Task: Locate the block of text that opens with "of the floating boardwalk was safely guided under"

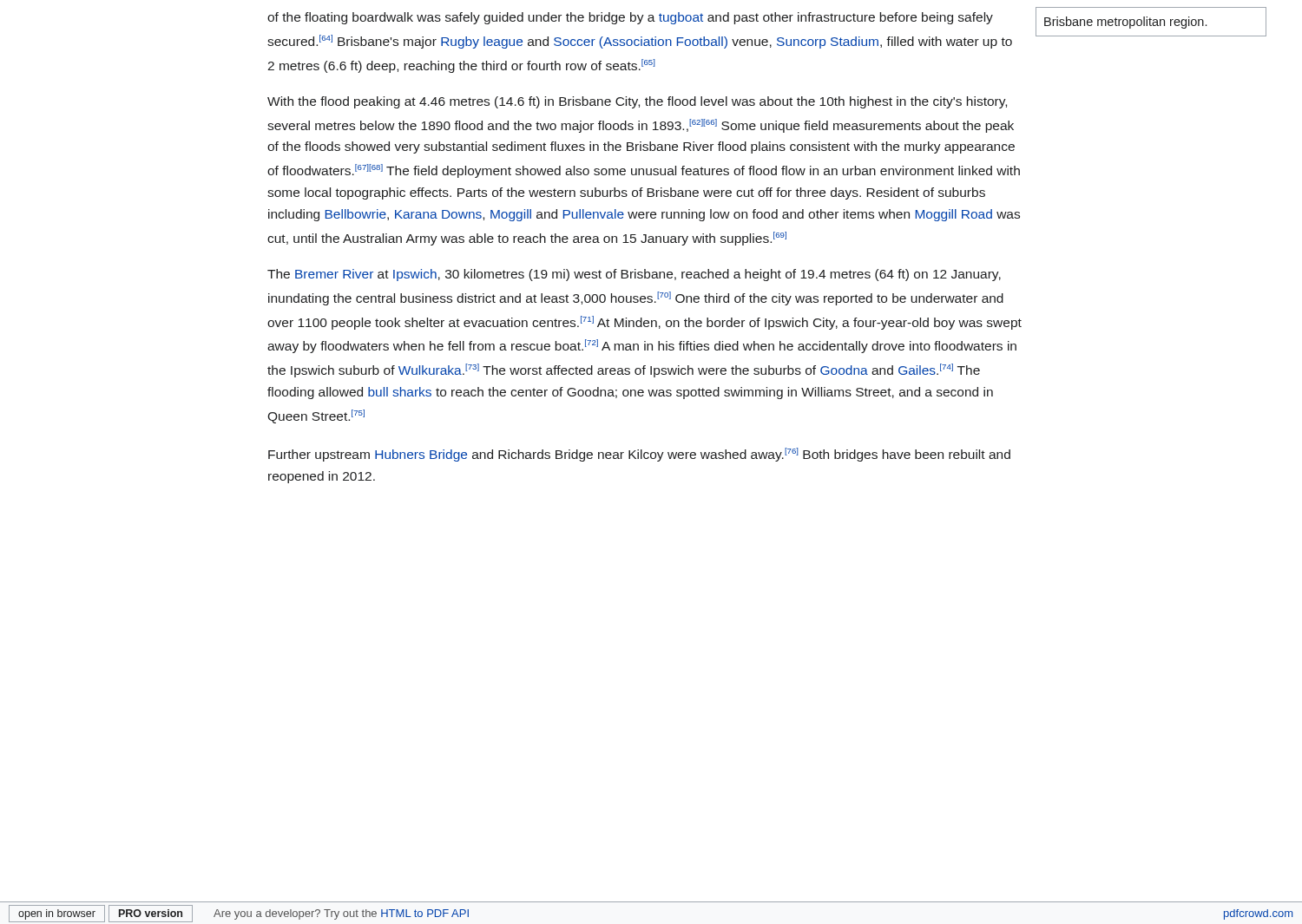Action: point(640,41)
